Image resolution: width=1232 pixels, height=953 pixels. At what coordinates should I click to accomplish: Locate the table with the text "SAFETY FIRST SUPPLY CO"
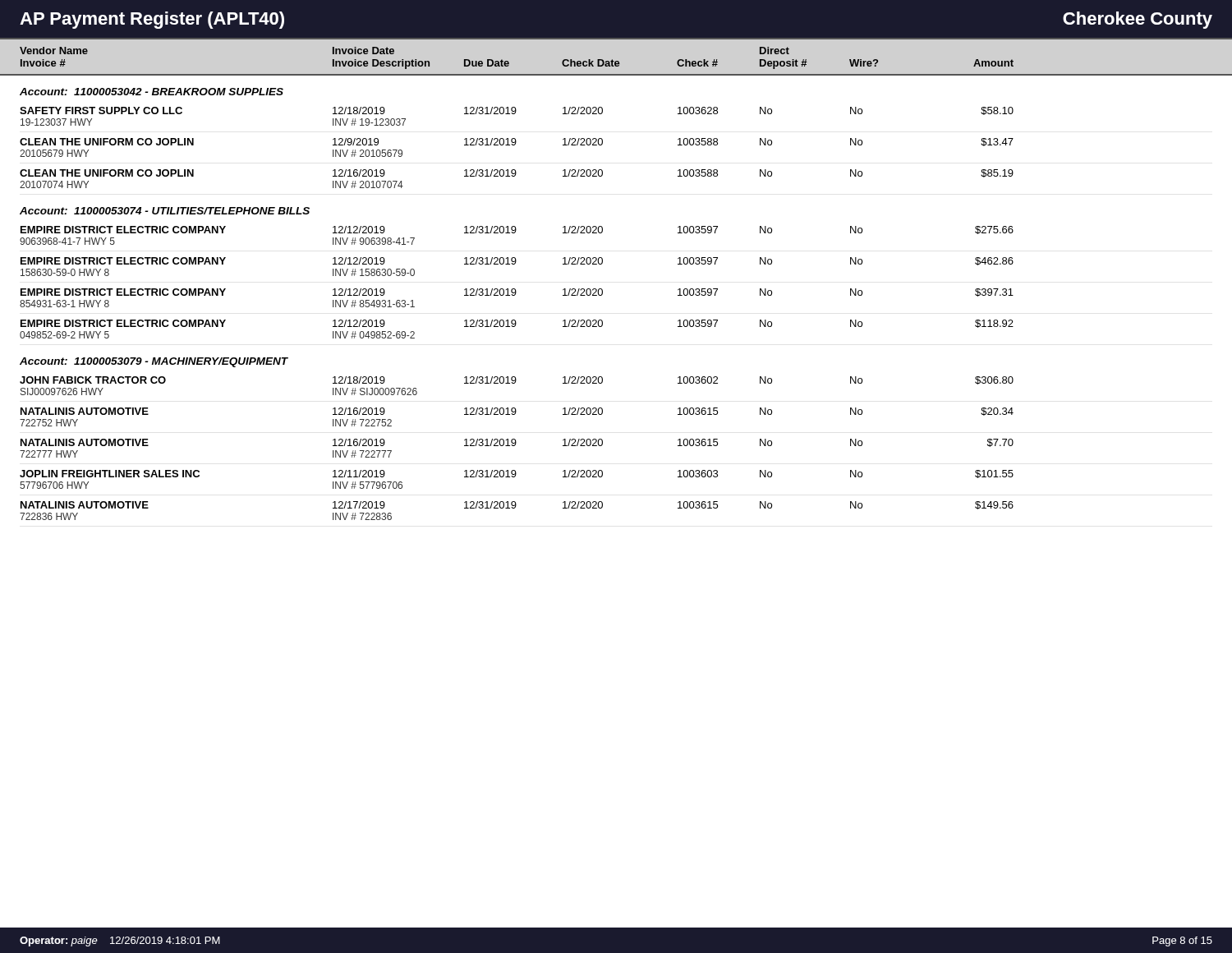click(x=616, y=117)
